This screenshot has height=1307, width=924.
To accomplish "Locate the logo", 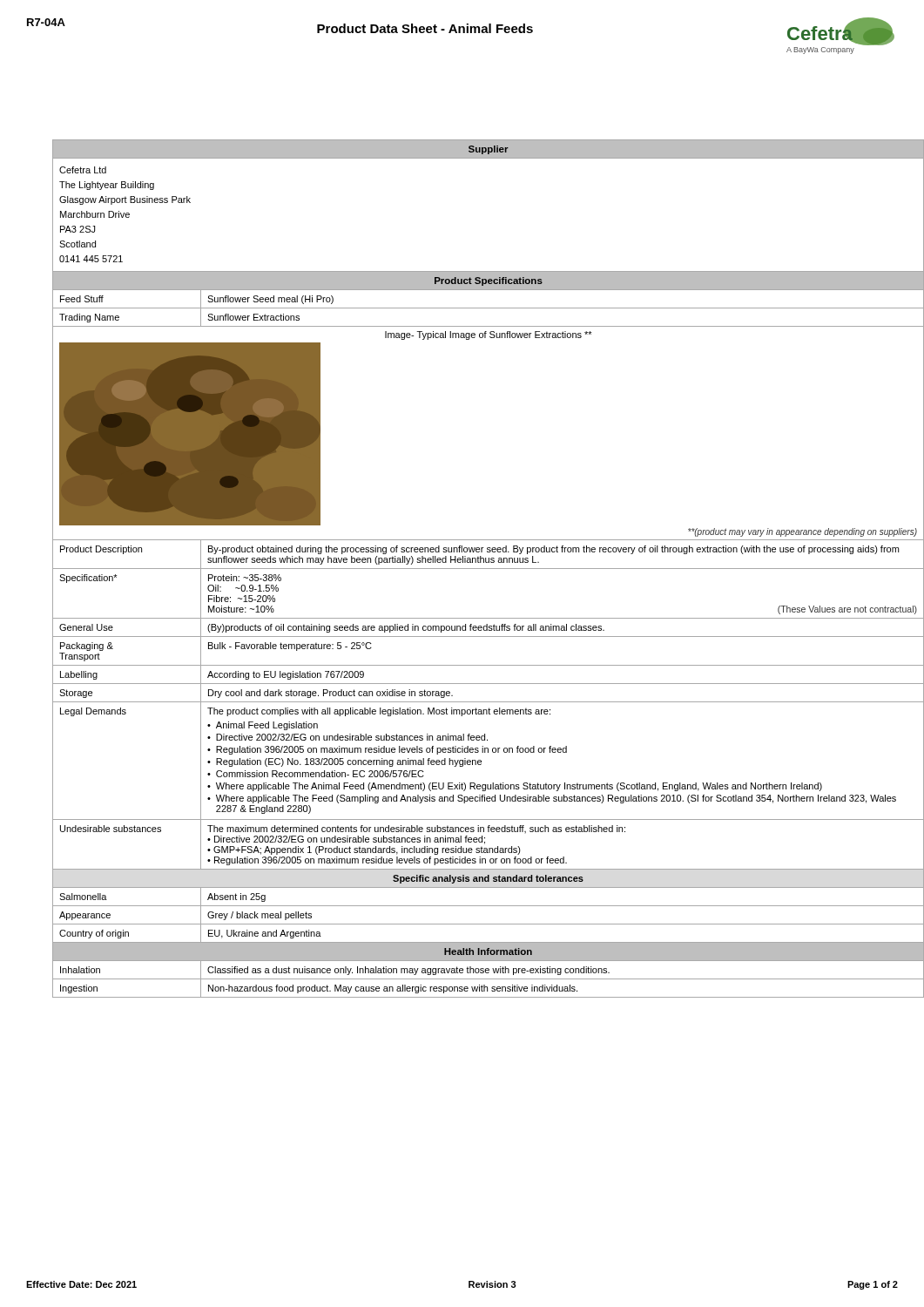I will click(x=841, y=38).
